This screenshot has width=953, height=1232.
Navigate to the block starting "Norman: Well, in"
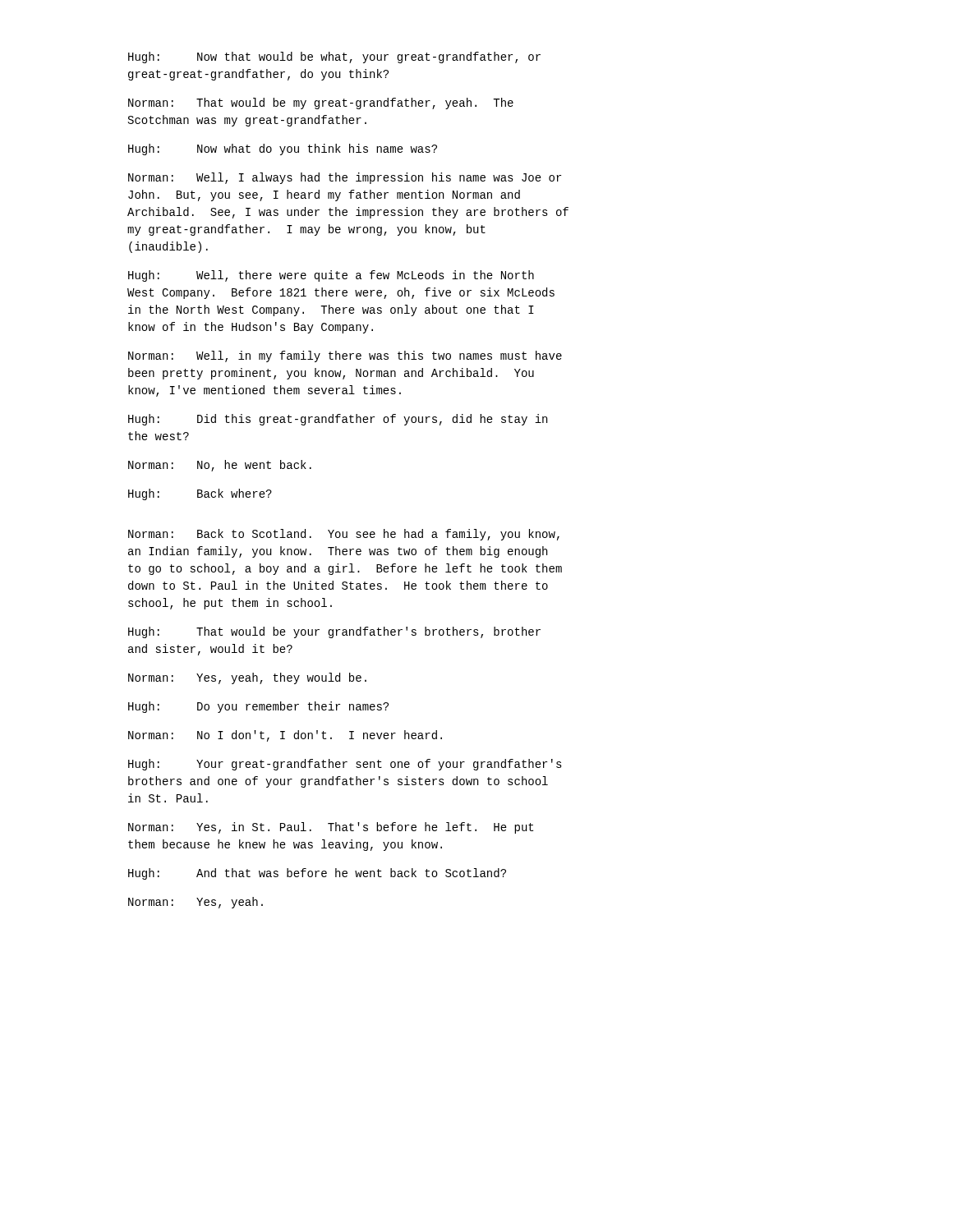coord(345,374)
